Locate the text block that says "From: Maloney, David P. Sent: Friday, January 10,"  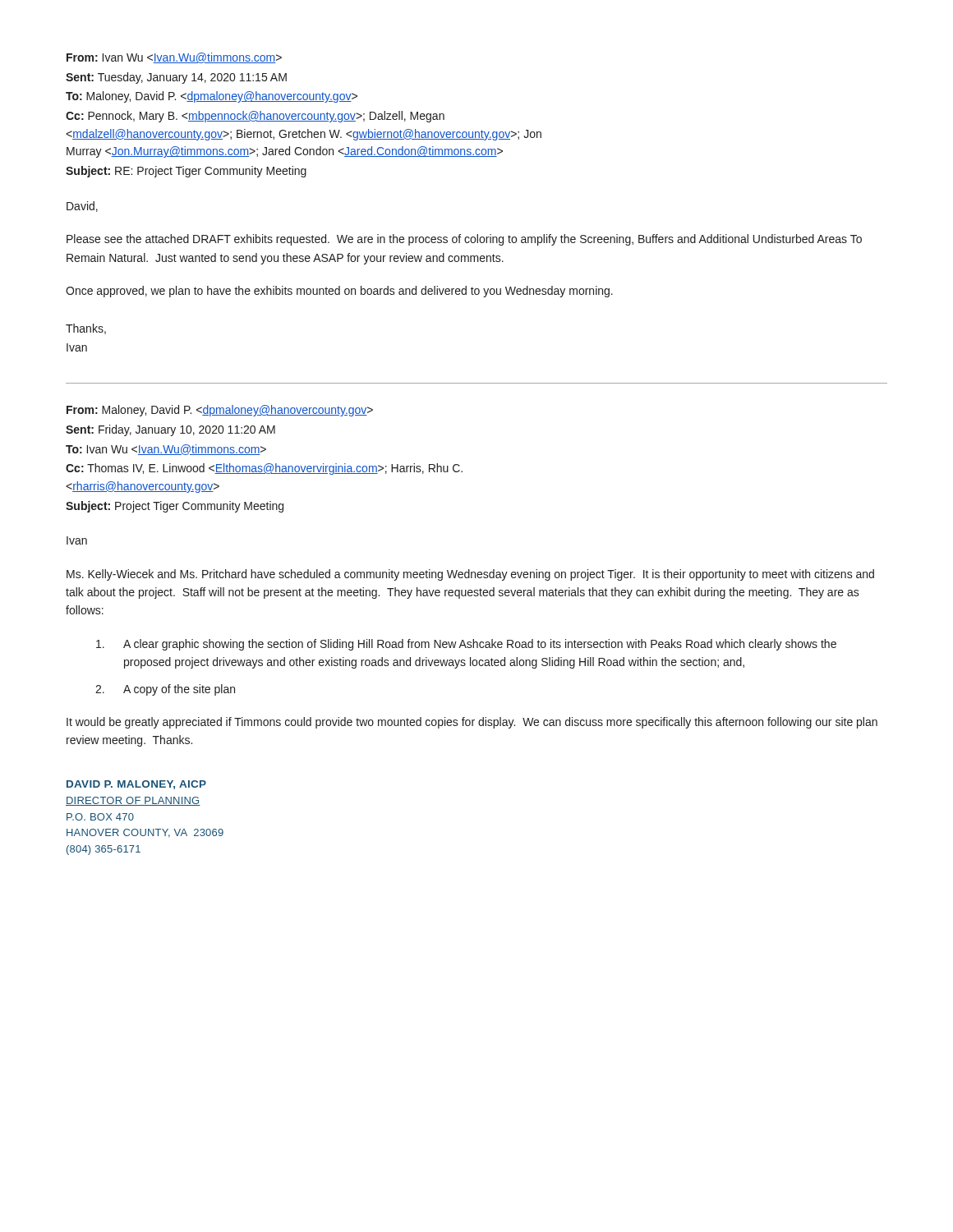coord(220,411)
